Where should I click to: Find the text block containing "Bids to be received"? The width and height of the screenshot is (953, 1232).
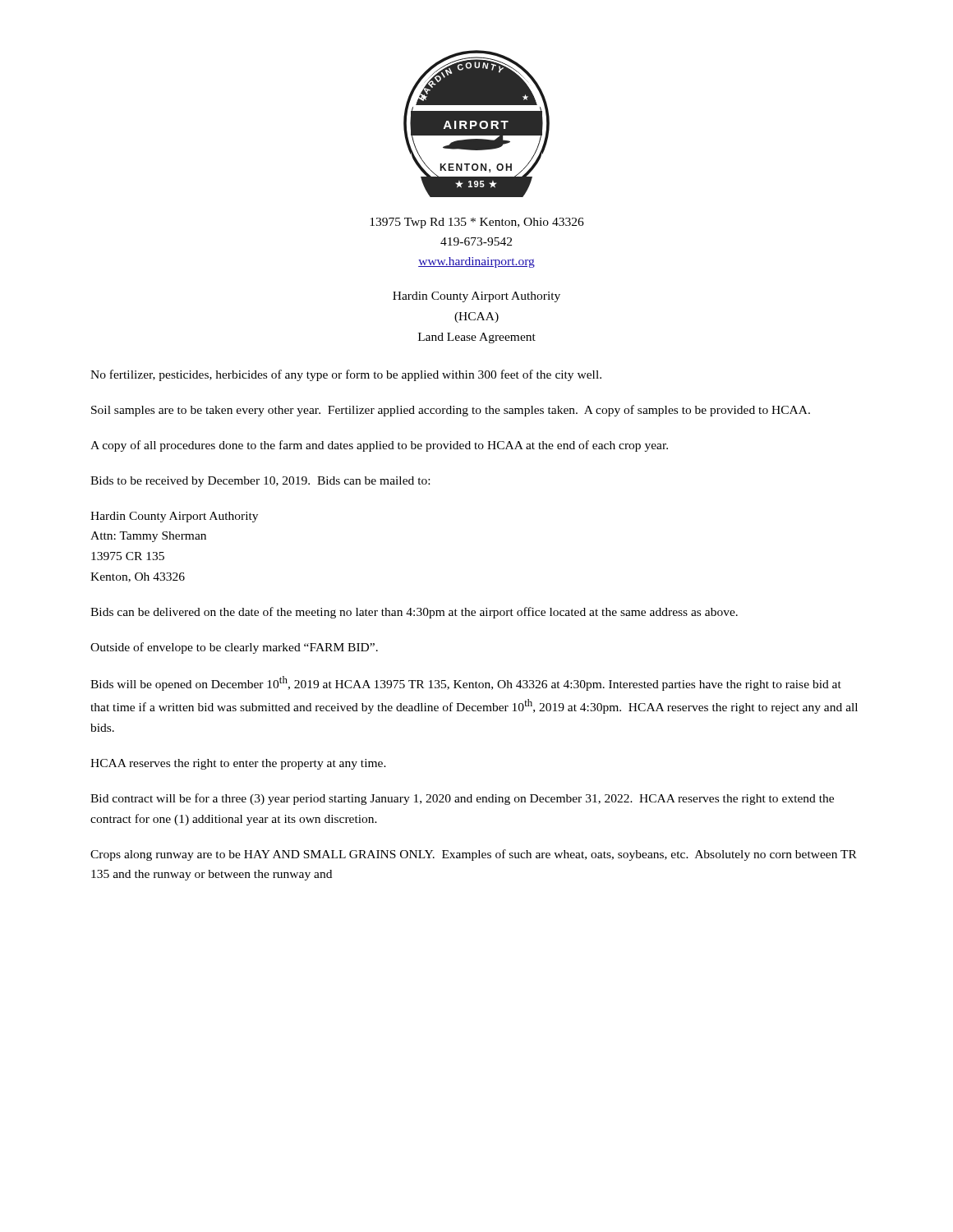(x=261, y=480)
